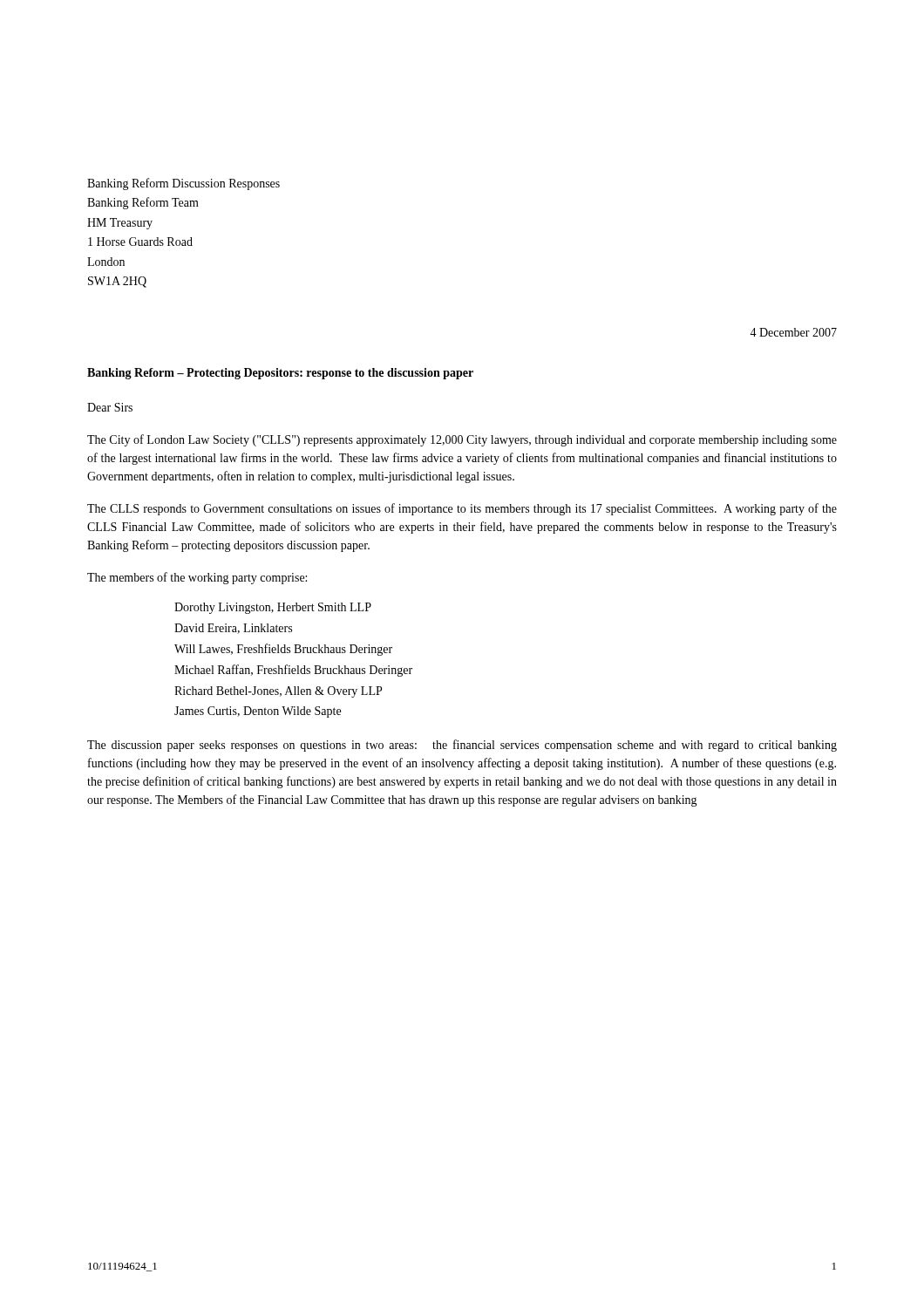Select the section header containing "Banking Reform –"
The width and height of the screenshot is (924, 1308).
pos(280,373)
